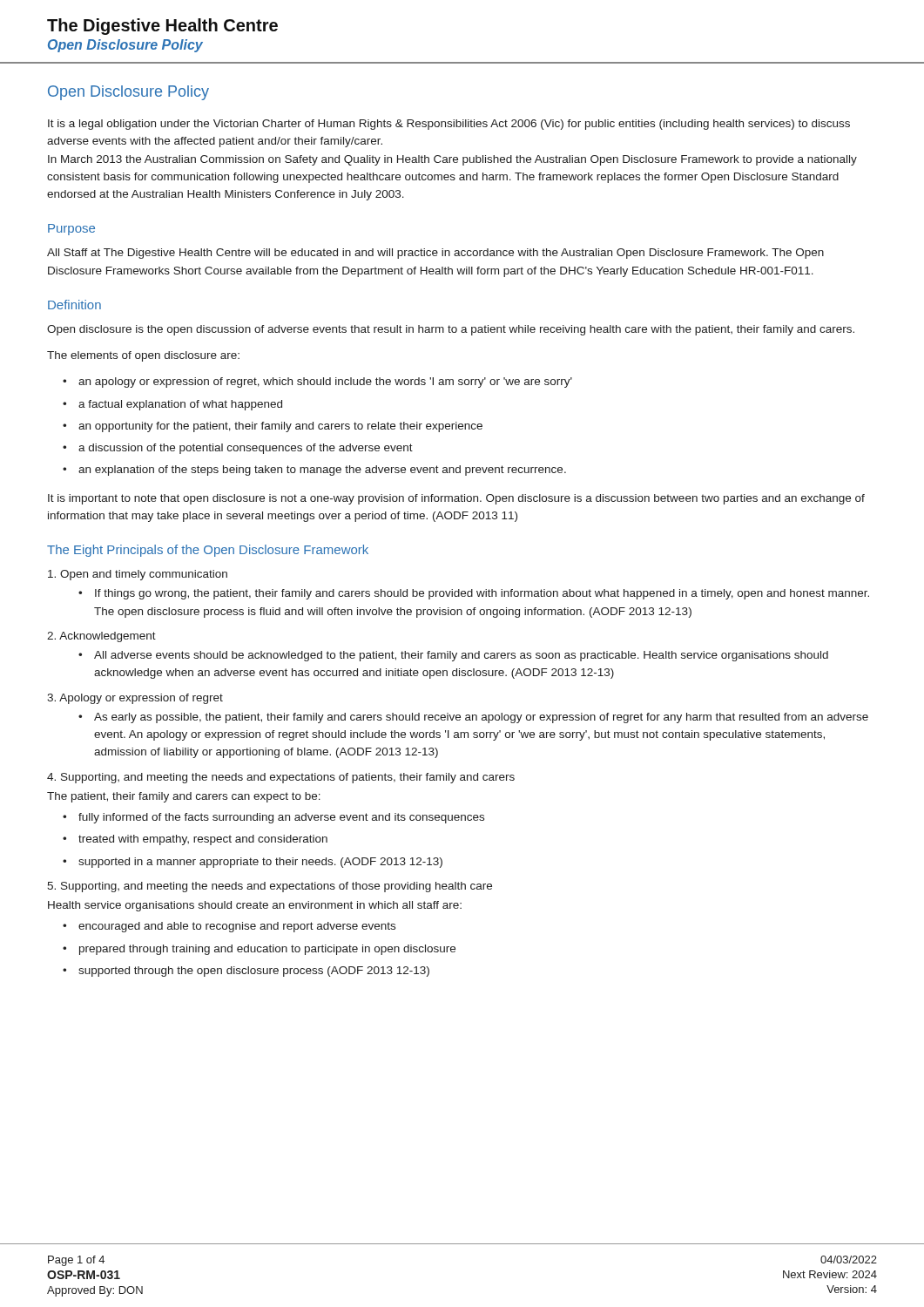Select the list item that says "As early as possible, the patient,"

point(481,734)
